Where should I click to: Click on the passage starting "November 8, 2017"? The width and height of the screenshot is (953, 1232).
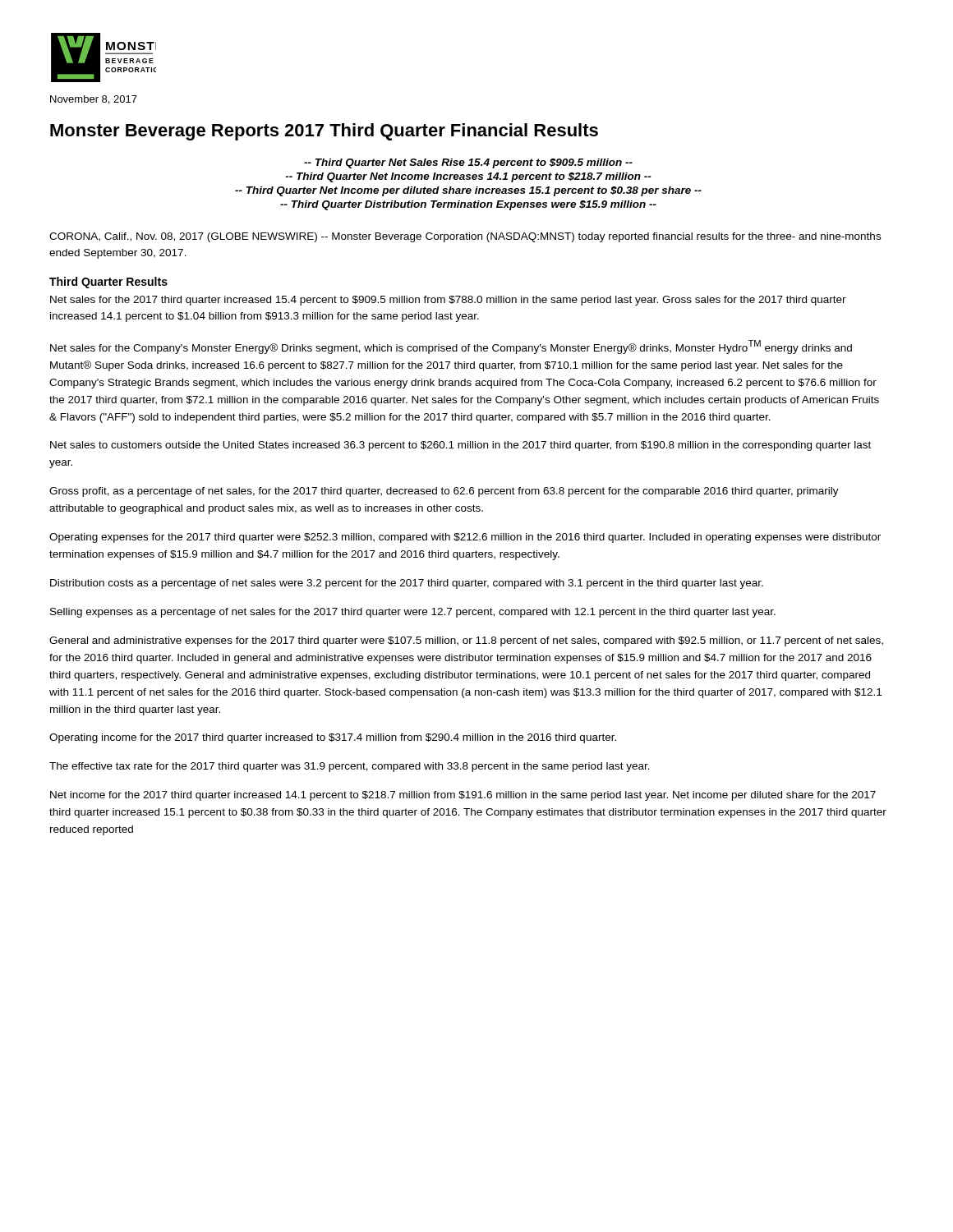[x=93, y=99]
